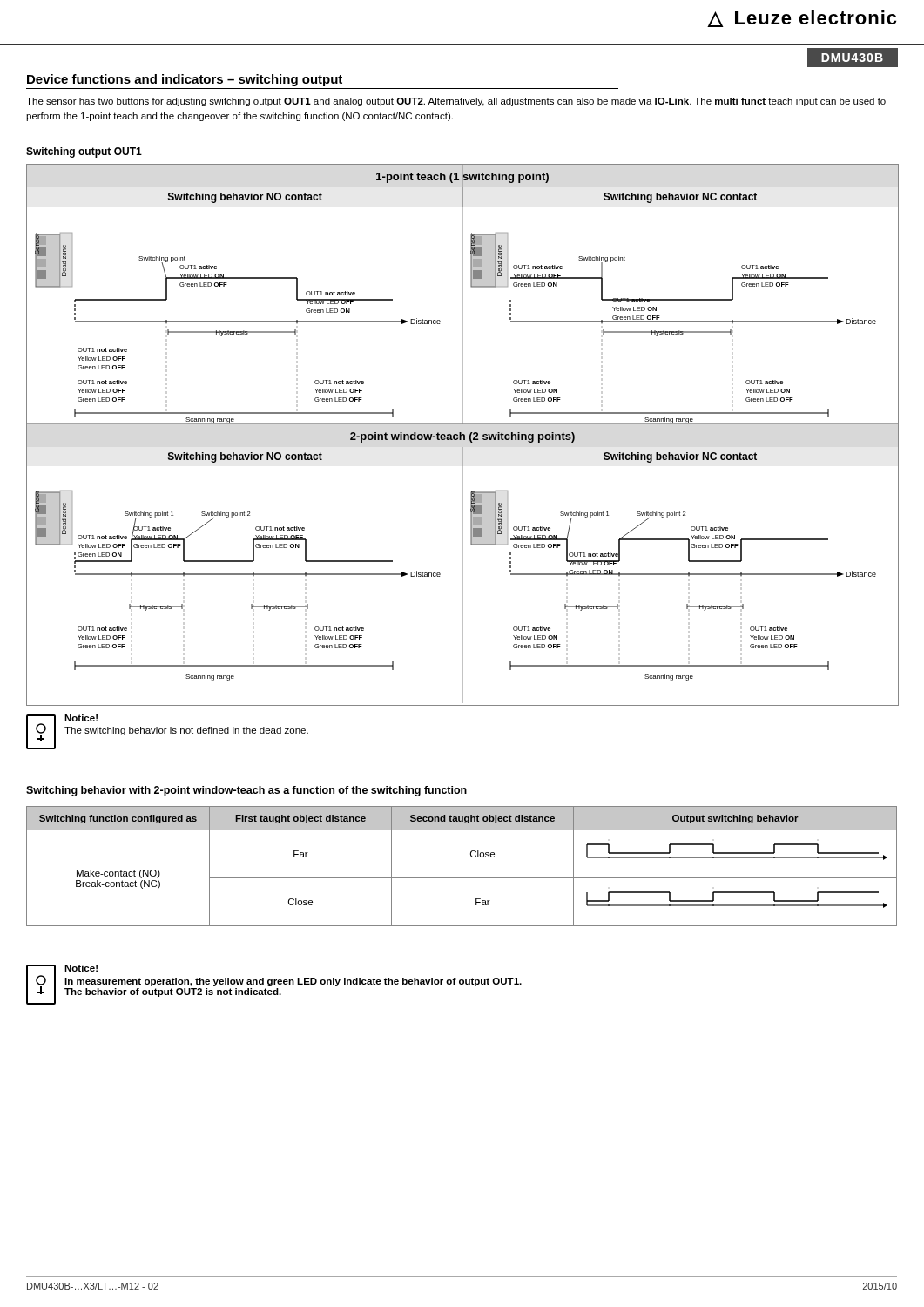Point to the section header beginning "Switching behavior with 2-point window-teach as"

247,790
